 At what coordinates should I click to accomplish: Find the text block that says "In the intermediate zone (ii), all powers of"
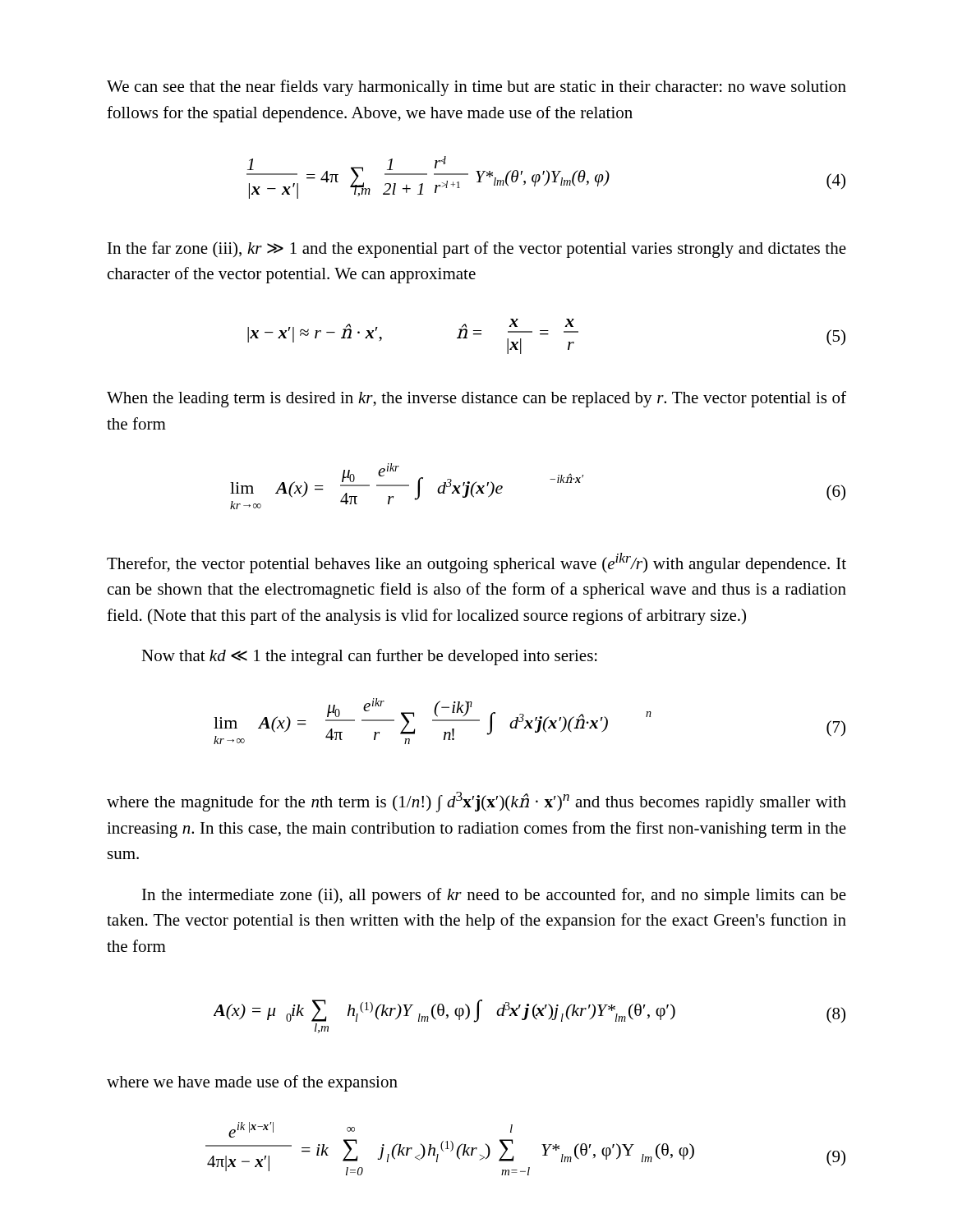(476, 920)
